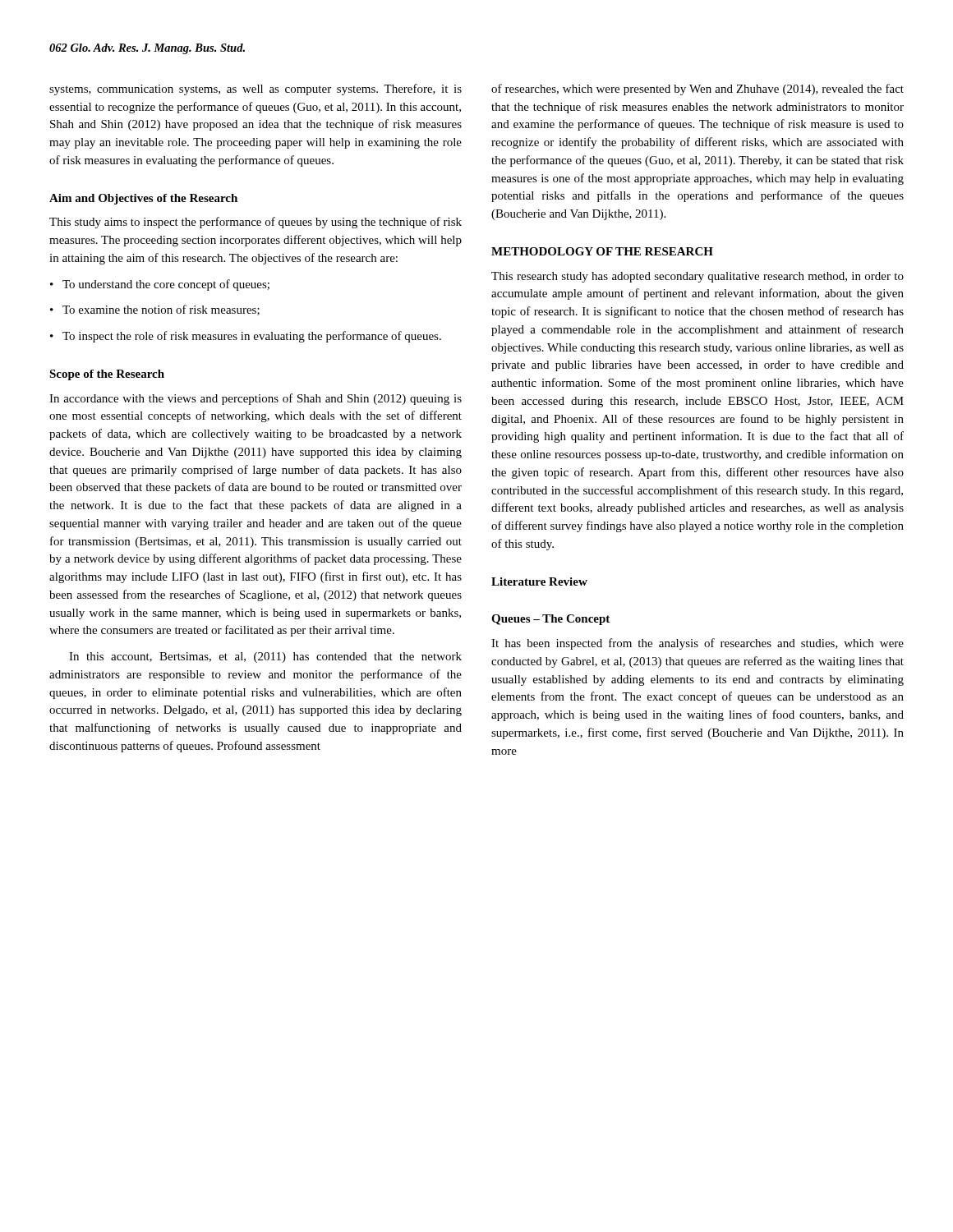Point to the region starting "METHODOLOGY OF THE RESEARCH"
Screen dimensions: 1232x953
tap(698, 252)
